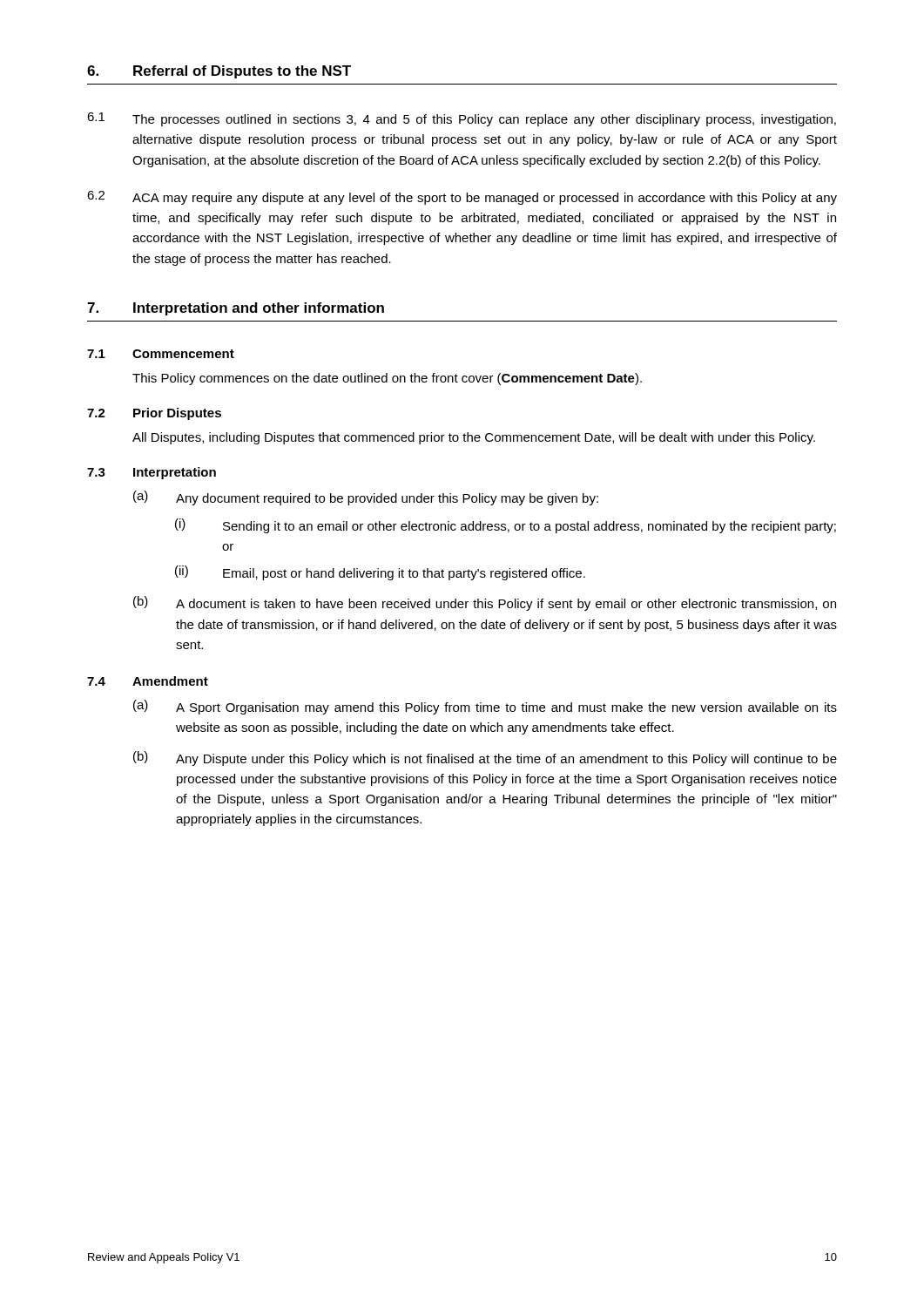Click on the text starting "2 ACA may"

tap(462, 228)
